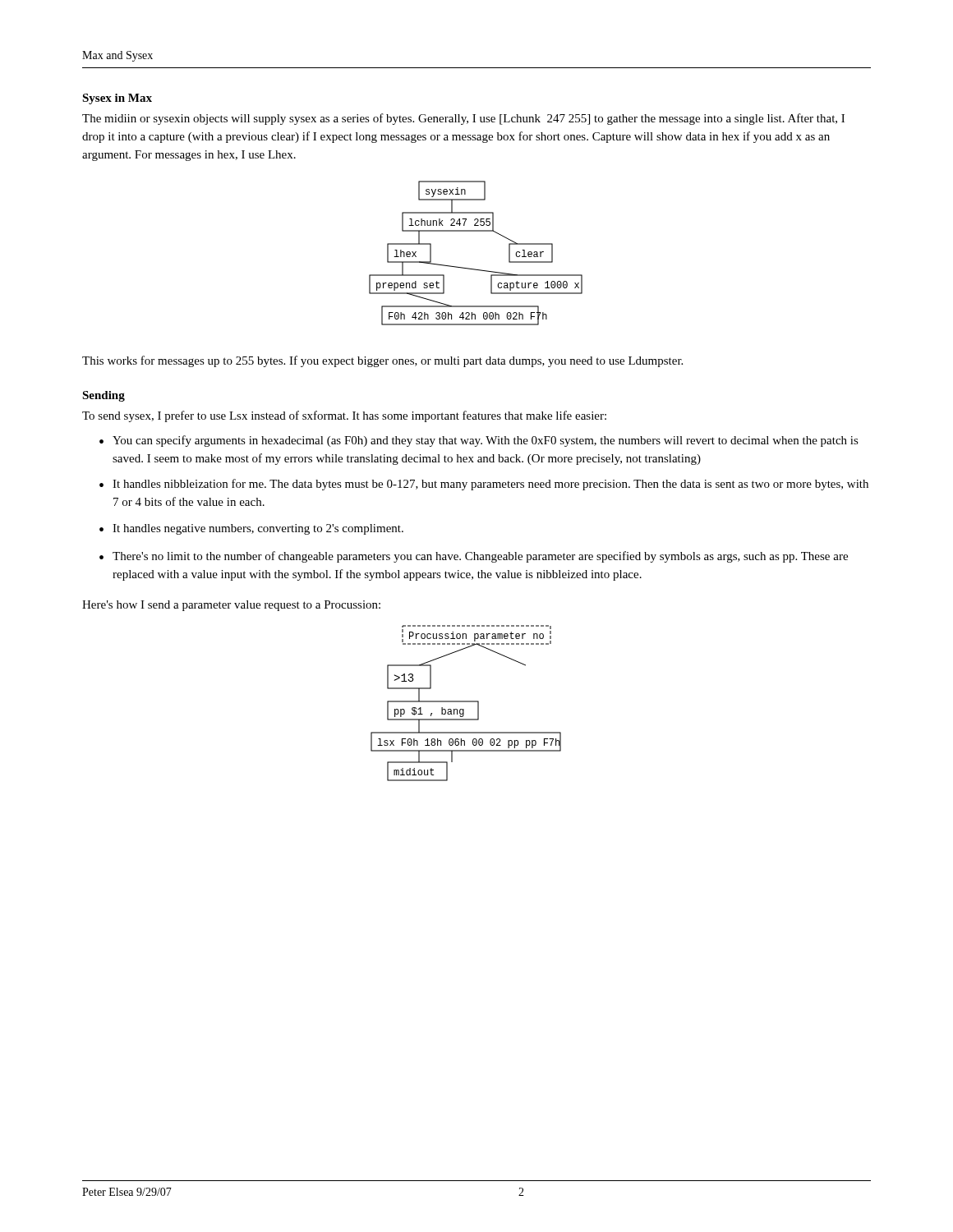Select the list item that says "• You can specify arguments"
The height and width of the screenshot is (1232, 953).
click(485, 450)
